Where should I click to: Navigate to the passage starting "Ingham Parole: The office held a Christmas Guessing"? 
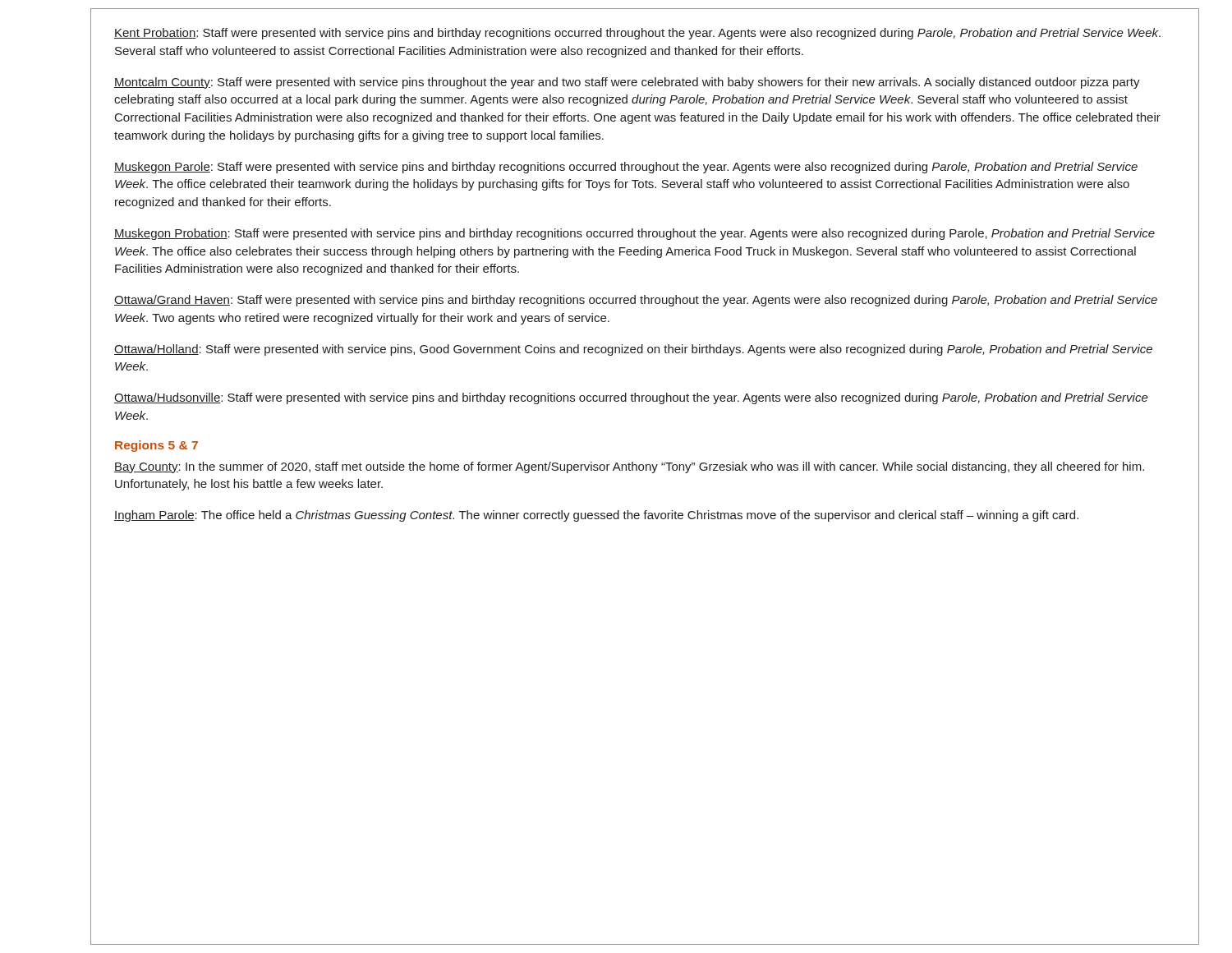[x=597, y=515]
